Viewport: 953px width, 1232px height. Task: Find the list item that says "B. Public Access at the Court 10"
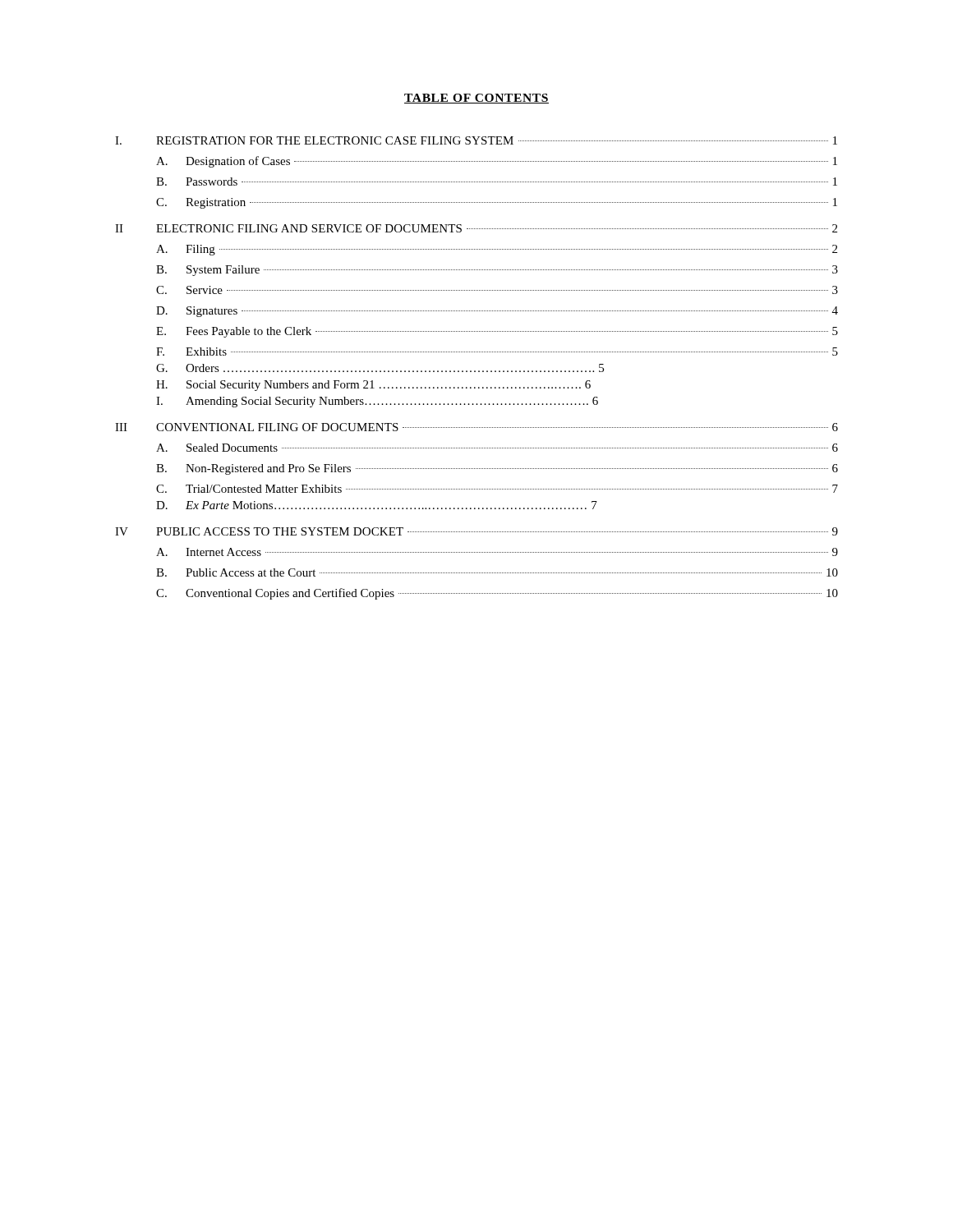pyautogui.click(x=476, y=571)
